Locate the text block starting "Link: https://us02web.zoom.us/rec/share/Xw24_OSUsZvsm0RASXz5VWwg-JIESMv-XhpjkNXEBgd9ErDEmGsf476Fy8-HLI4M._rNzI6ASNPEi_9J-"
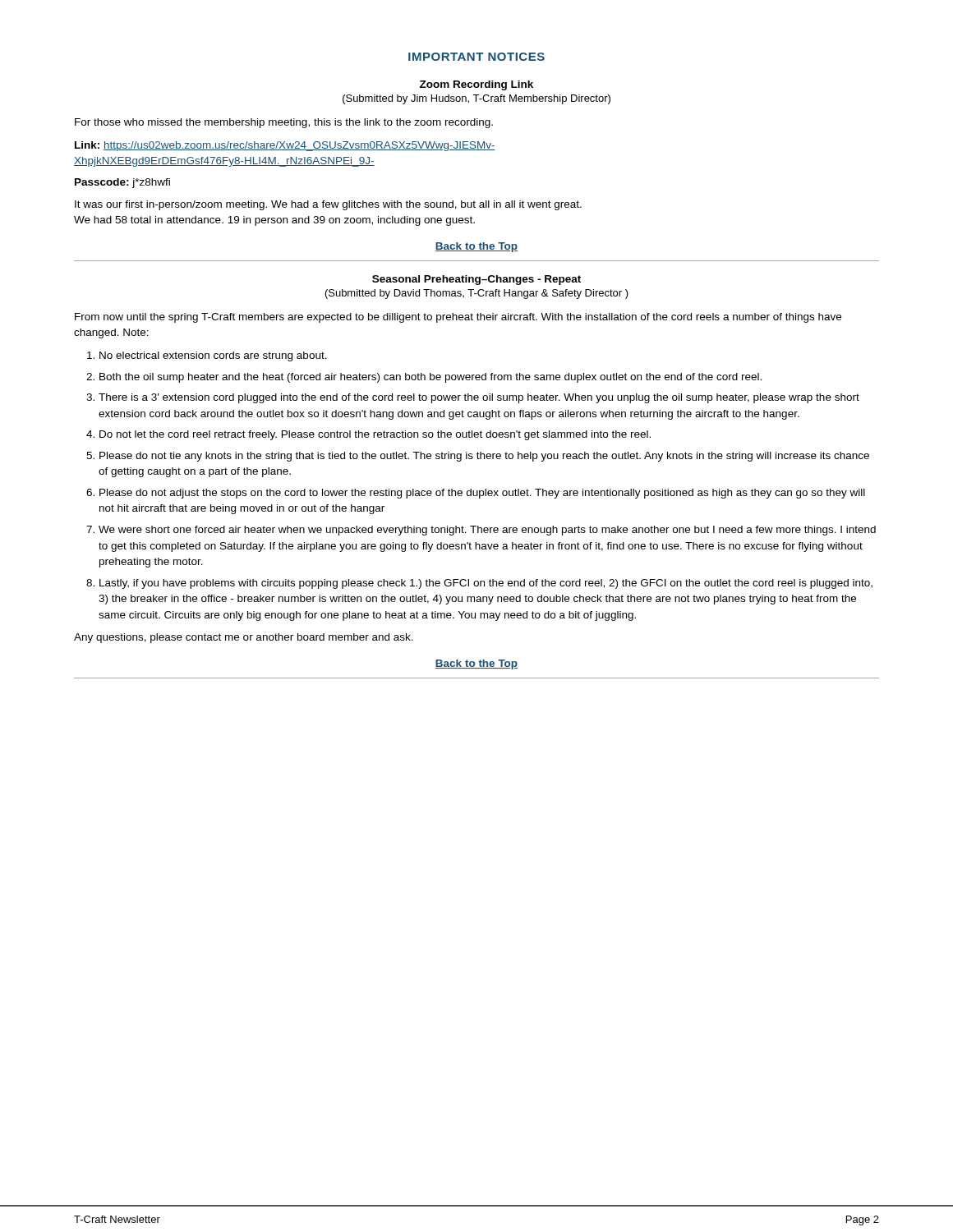Screen dimensions: 1232x953 [x=284, y=153]
